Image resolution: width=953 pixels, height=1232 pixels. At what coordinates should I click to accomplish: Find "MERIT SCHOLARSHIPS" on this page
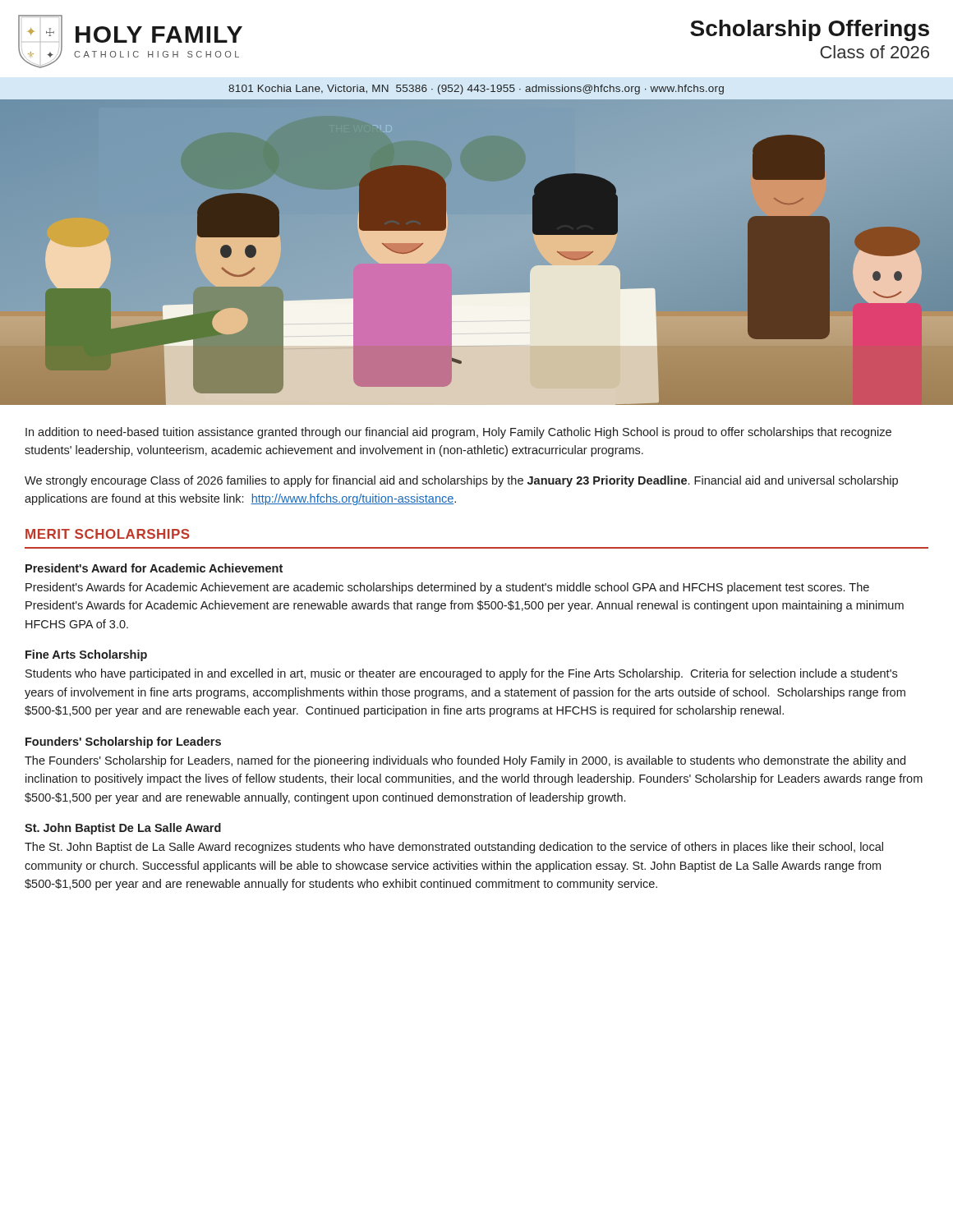(x=107, y=534)
